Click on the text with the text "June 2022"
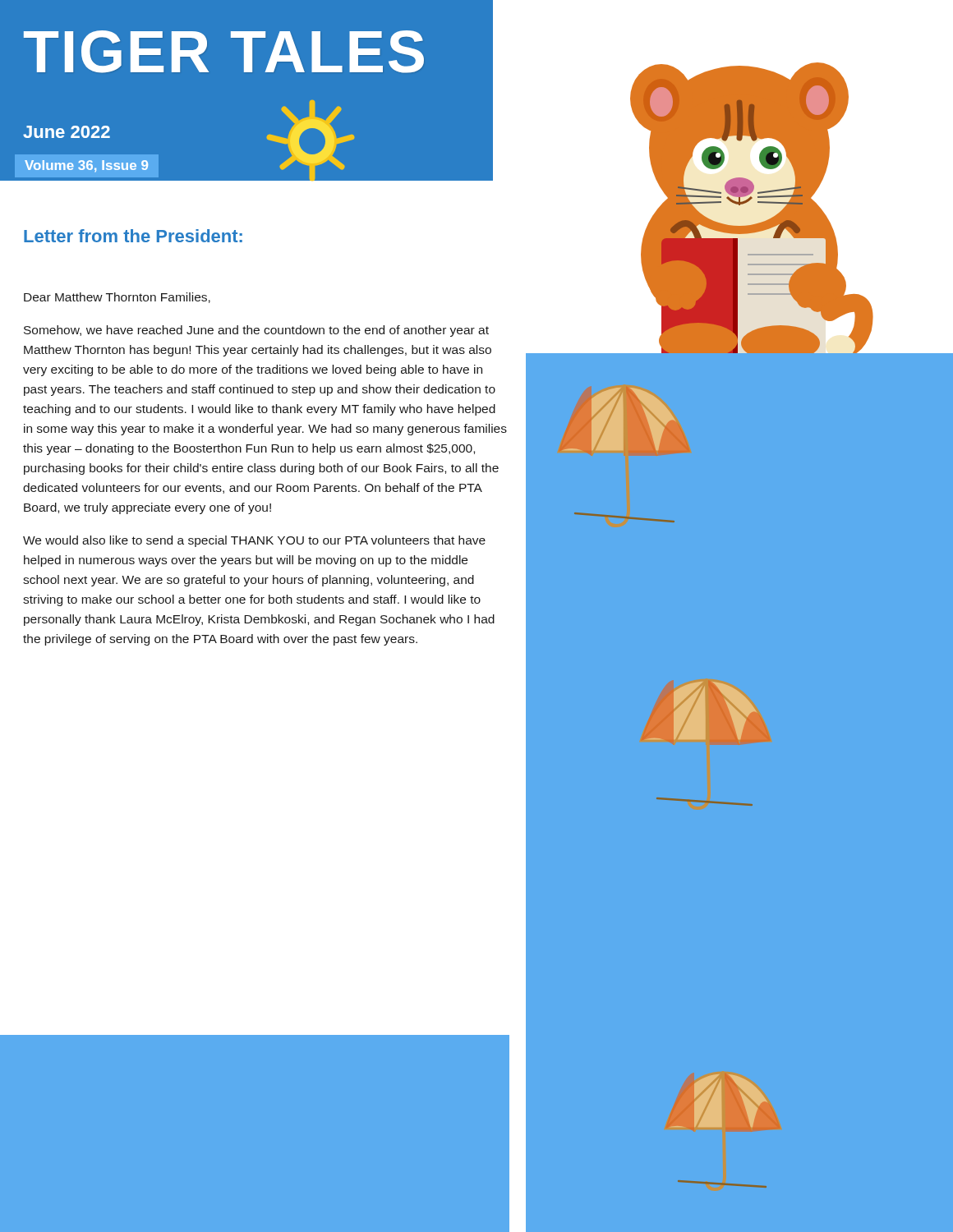 pos(67,132)
